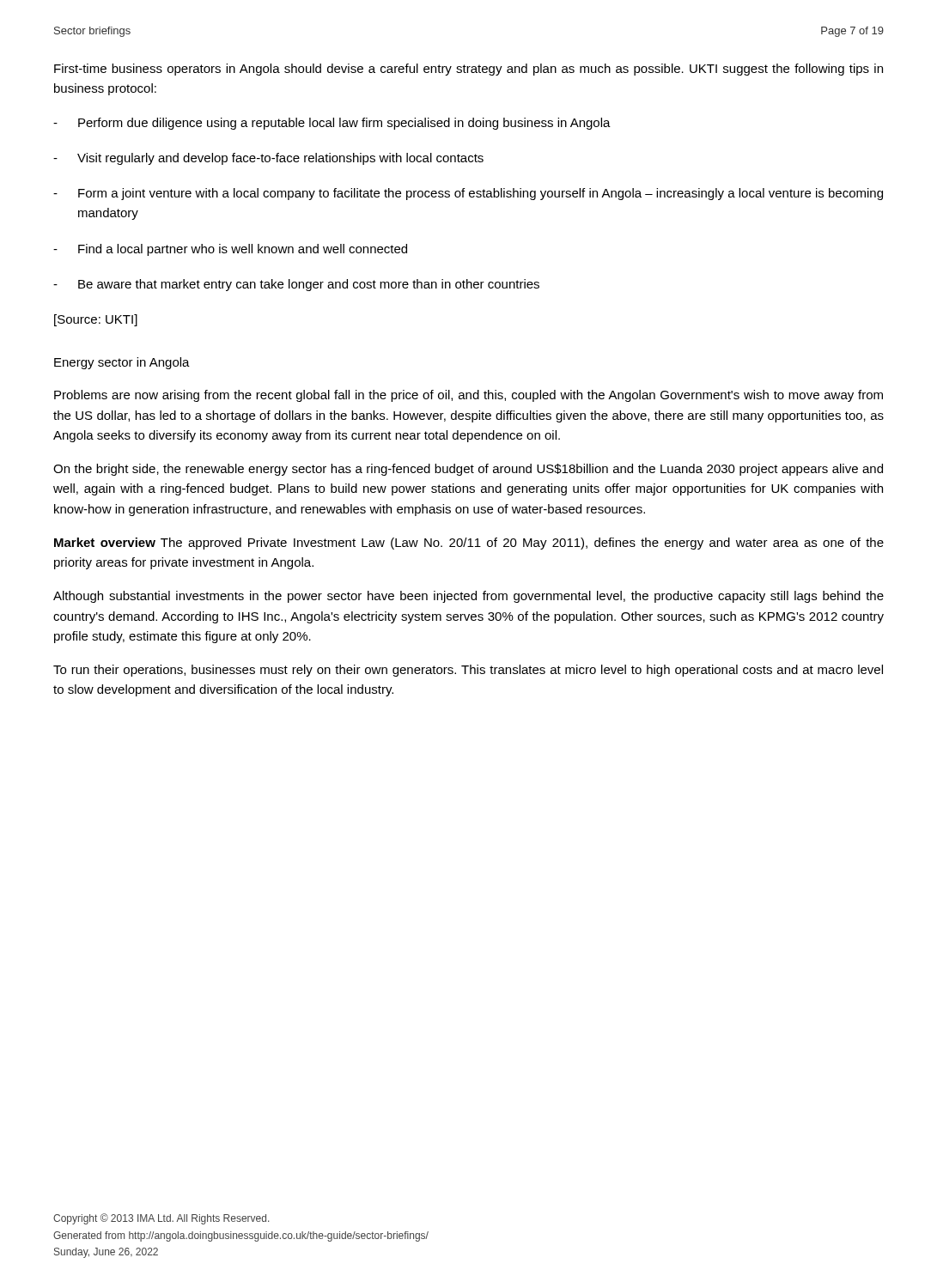Viewport: 937px width, 1288px height.
Task: Locate the element starting "Problems are now arising from the recent"
Action: 468,415
